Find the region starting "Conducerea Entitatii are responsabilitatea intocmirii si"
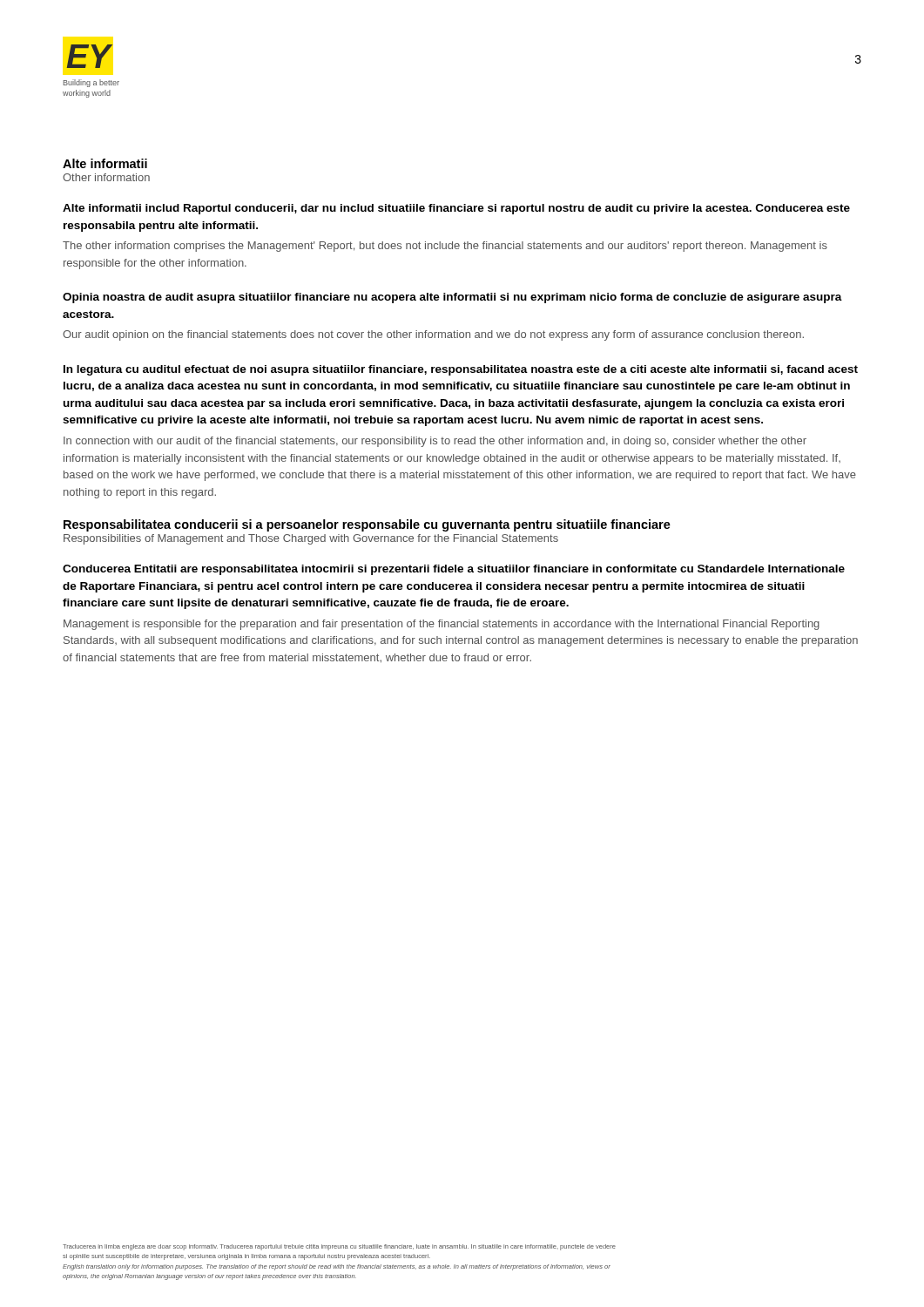924x1307 pixels. tap(462, 613)
